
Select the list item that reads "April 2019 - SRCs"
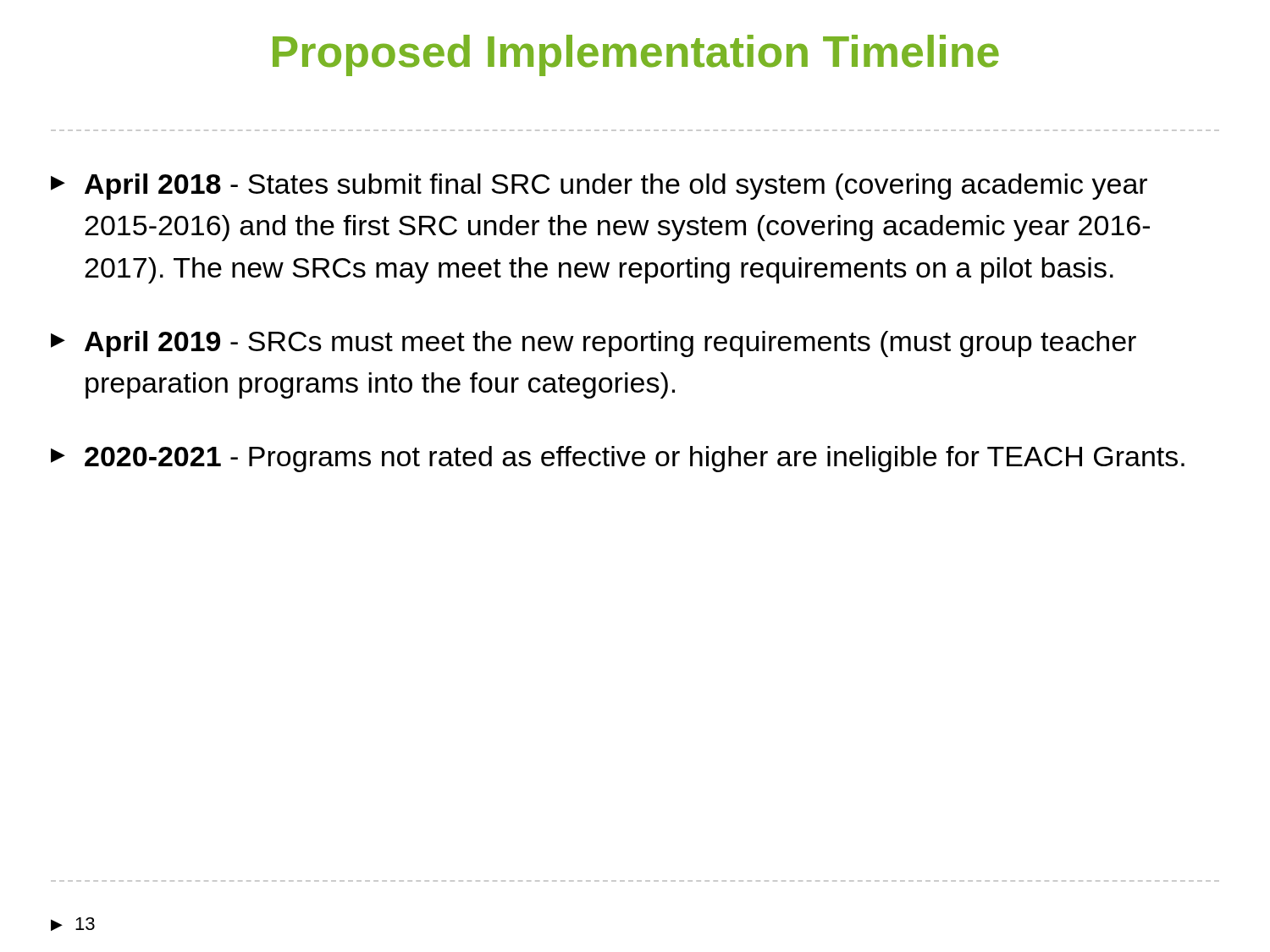coord(635,362)
